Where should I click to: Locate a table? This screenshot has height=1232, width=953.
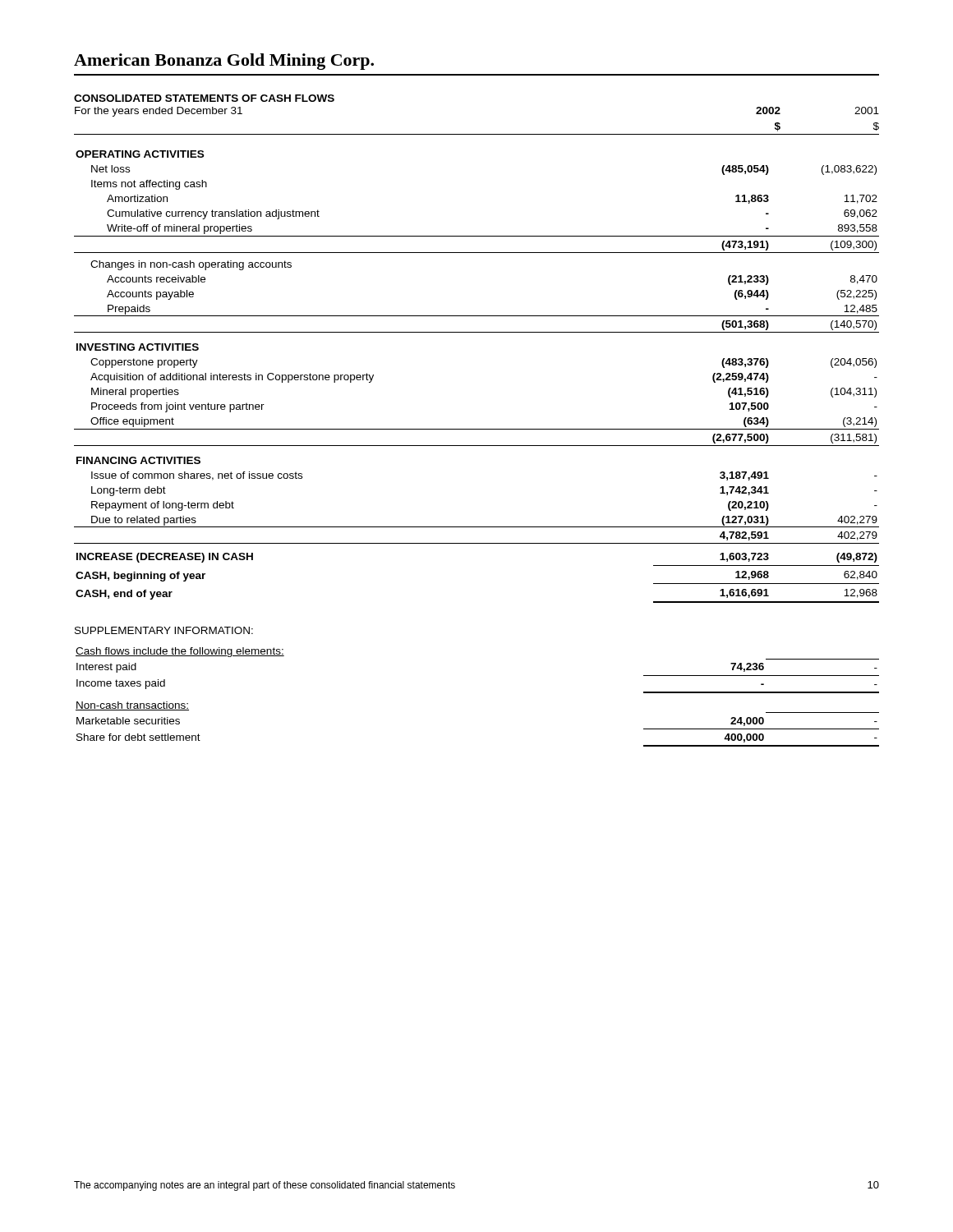(x=476, y=371)
